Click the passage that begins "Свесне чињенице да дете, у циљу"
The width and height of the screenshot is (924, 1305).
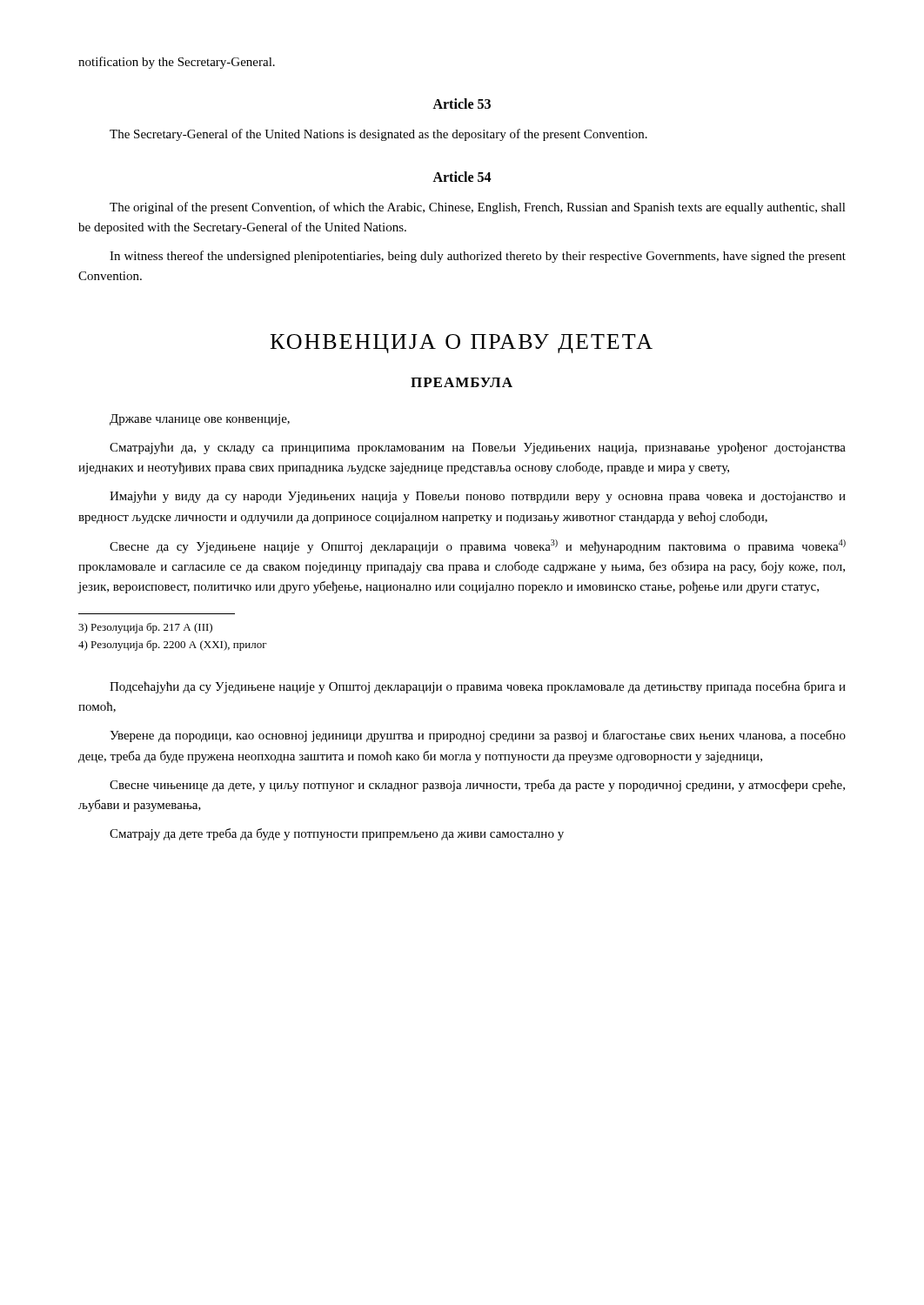pyautogui.click(x=462, y=795)
